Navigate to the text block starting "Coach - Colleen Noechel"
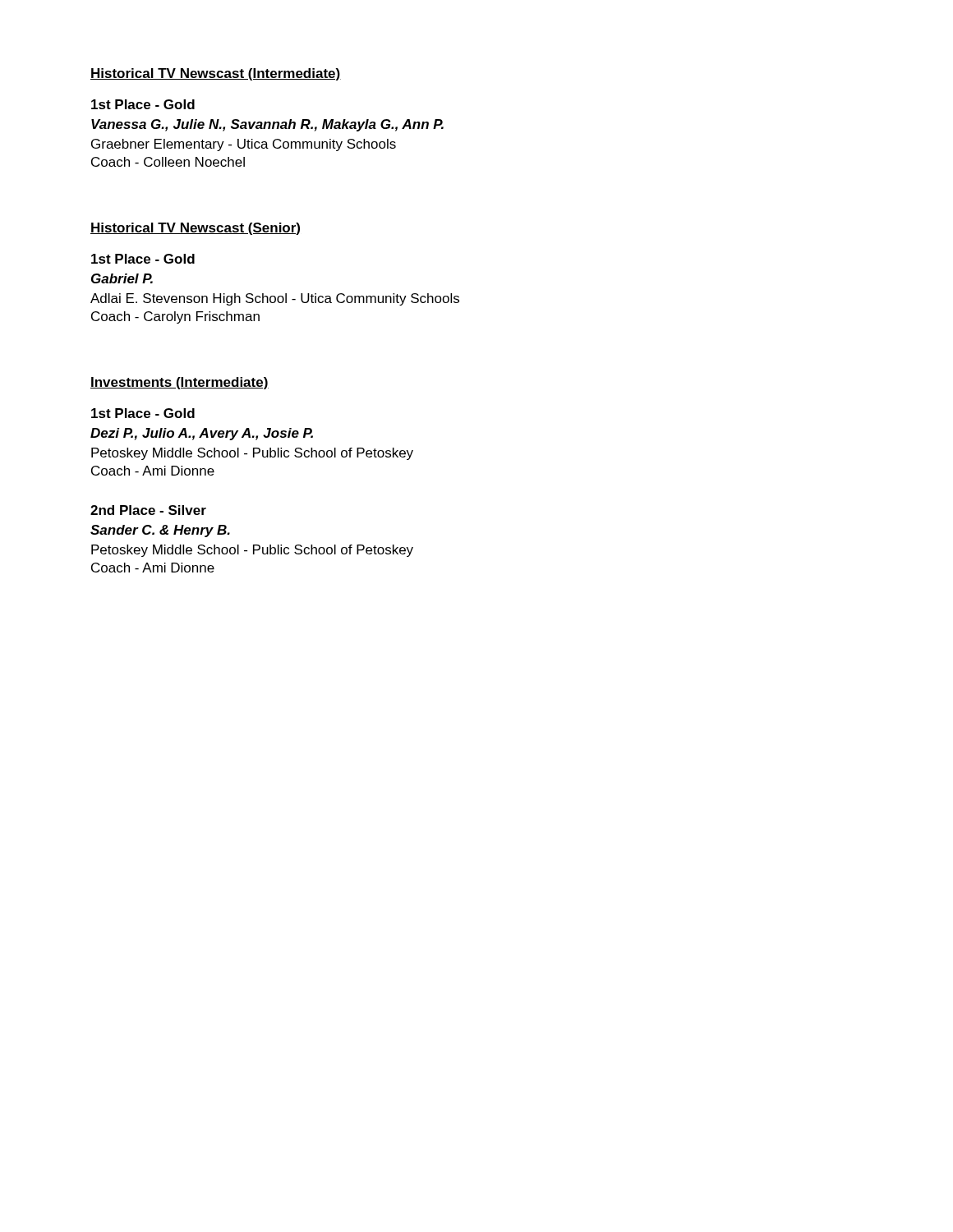Image resolution: width=953 pixels, height=1232 pixels. click(168, 162)
